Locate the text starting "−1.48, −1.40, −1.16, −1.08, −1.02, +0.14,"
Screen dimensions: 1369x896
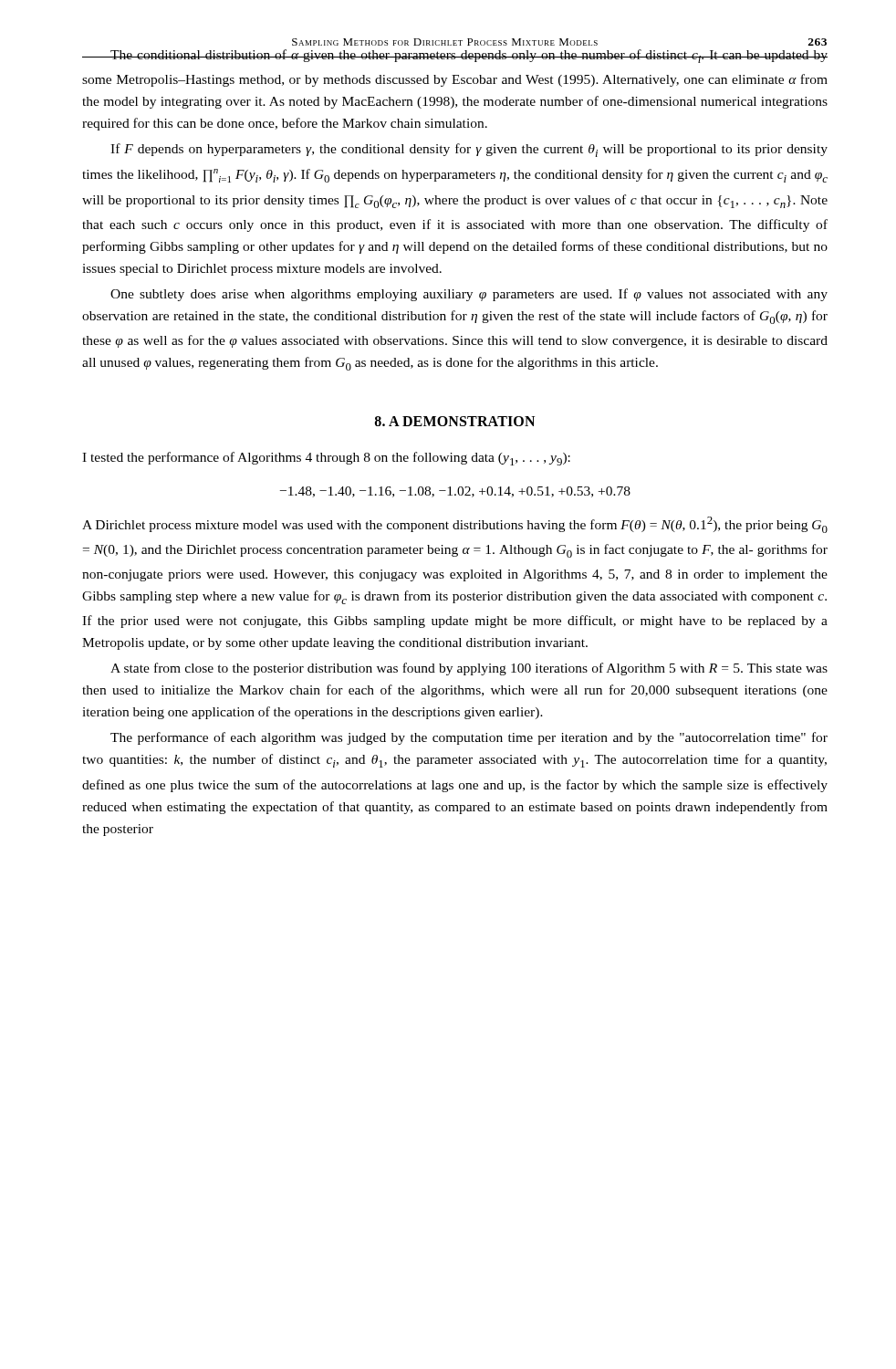(x=455, y=490)
